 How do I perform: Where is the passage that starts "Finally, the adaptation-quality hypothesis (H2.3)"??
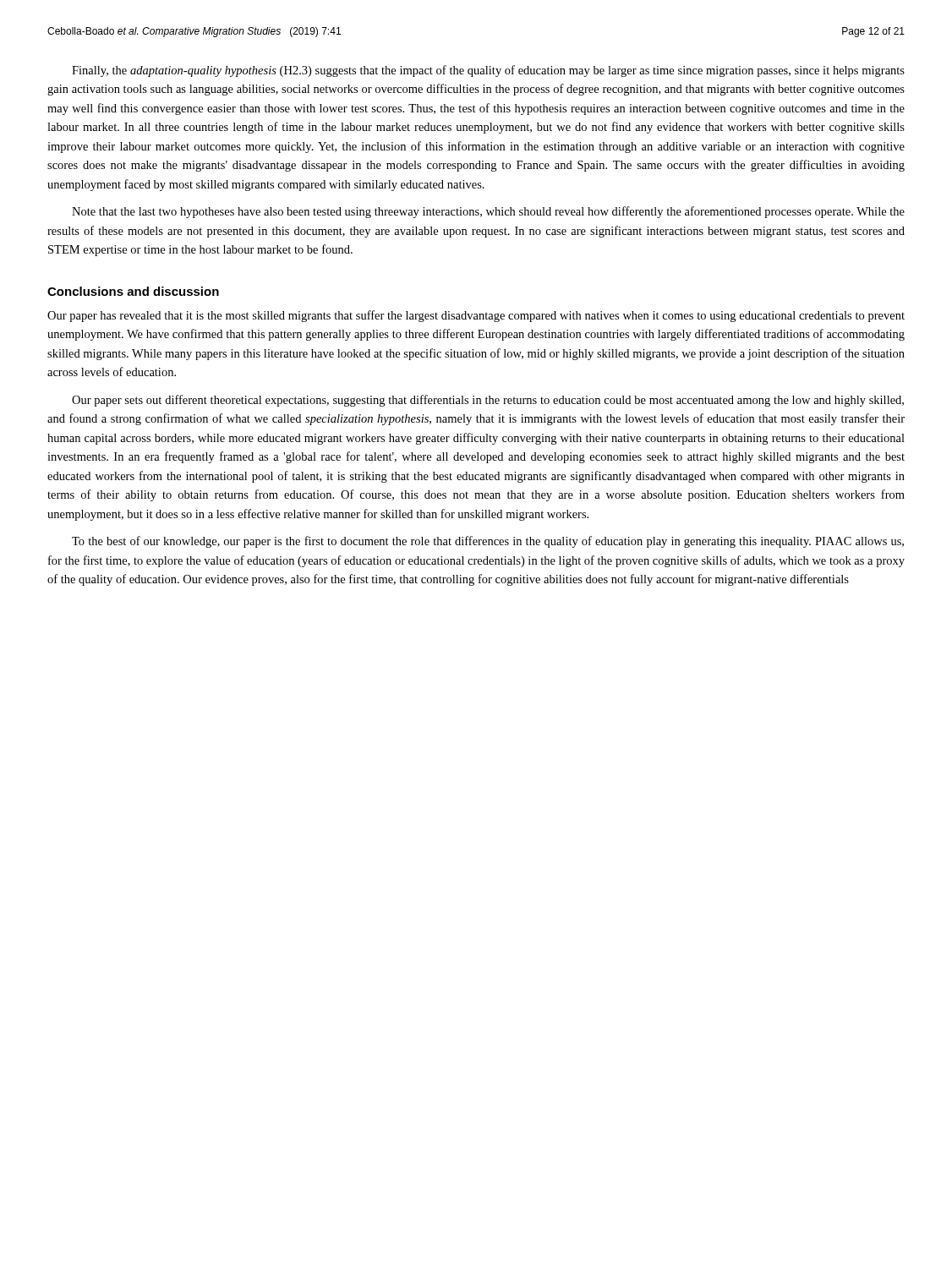click(476, 127)
